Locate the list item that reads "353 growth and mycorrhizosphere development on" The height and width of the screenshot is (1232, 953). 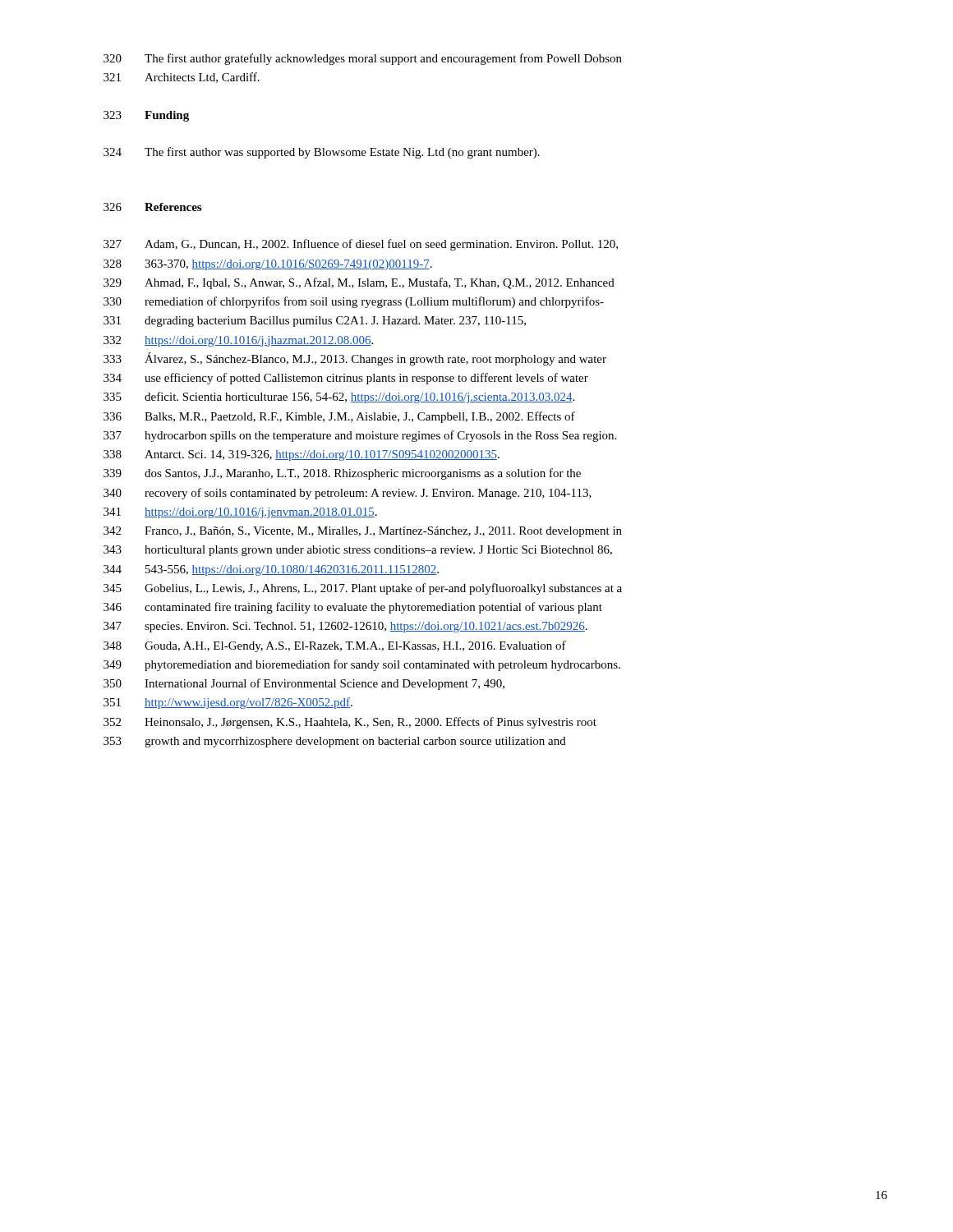485,741
